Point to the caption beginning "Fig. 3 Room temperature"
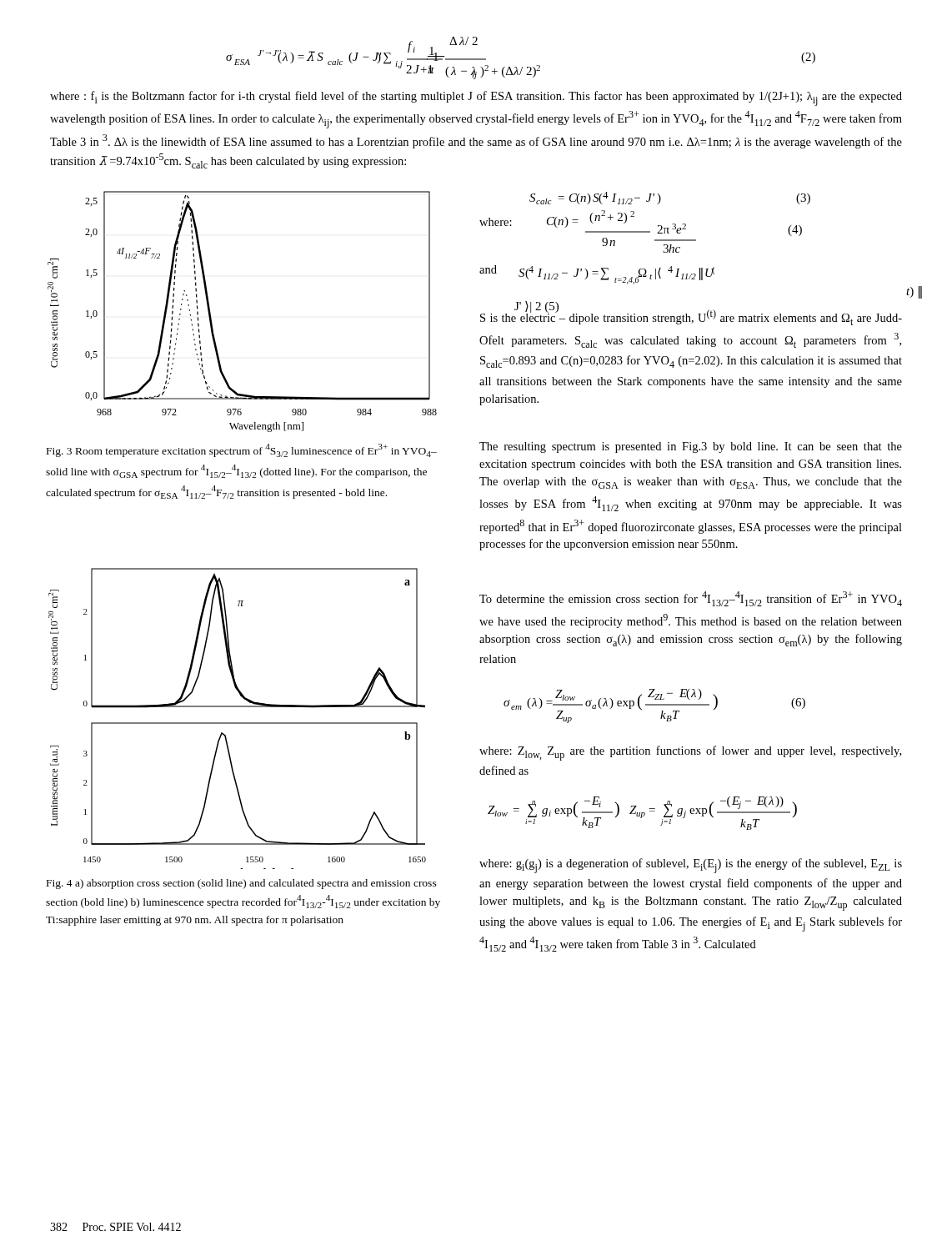This screenshot has height=1251, width=952. tap(241, 471)
